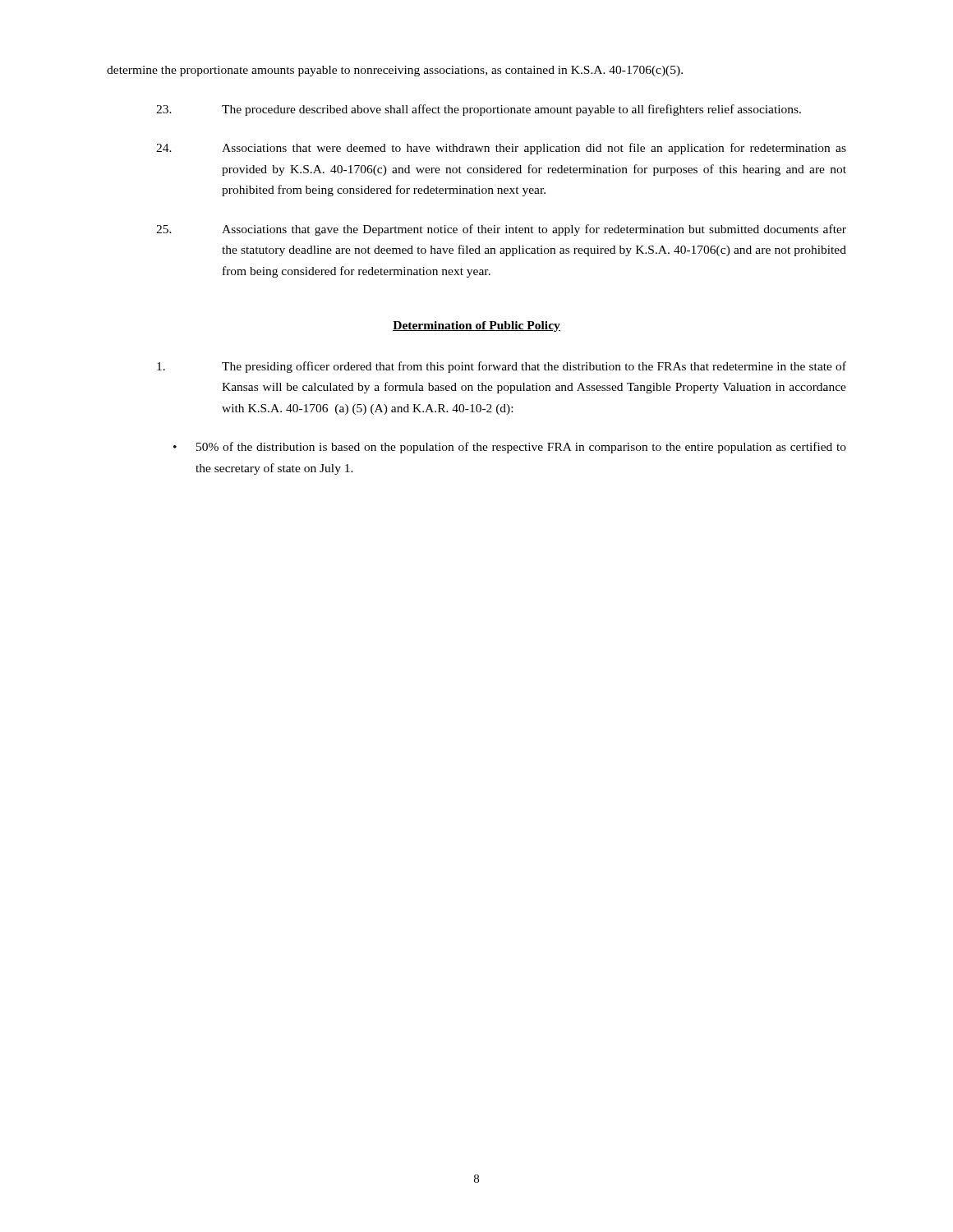This screenshot has height=1232, width=953.
Task: Find a section header
Action: pos(476,324)
